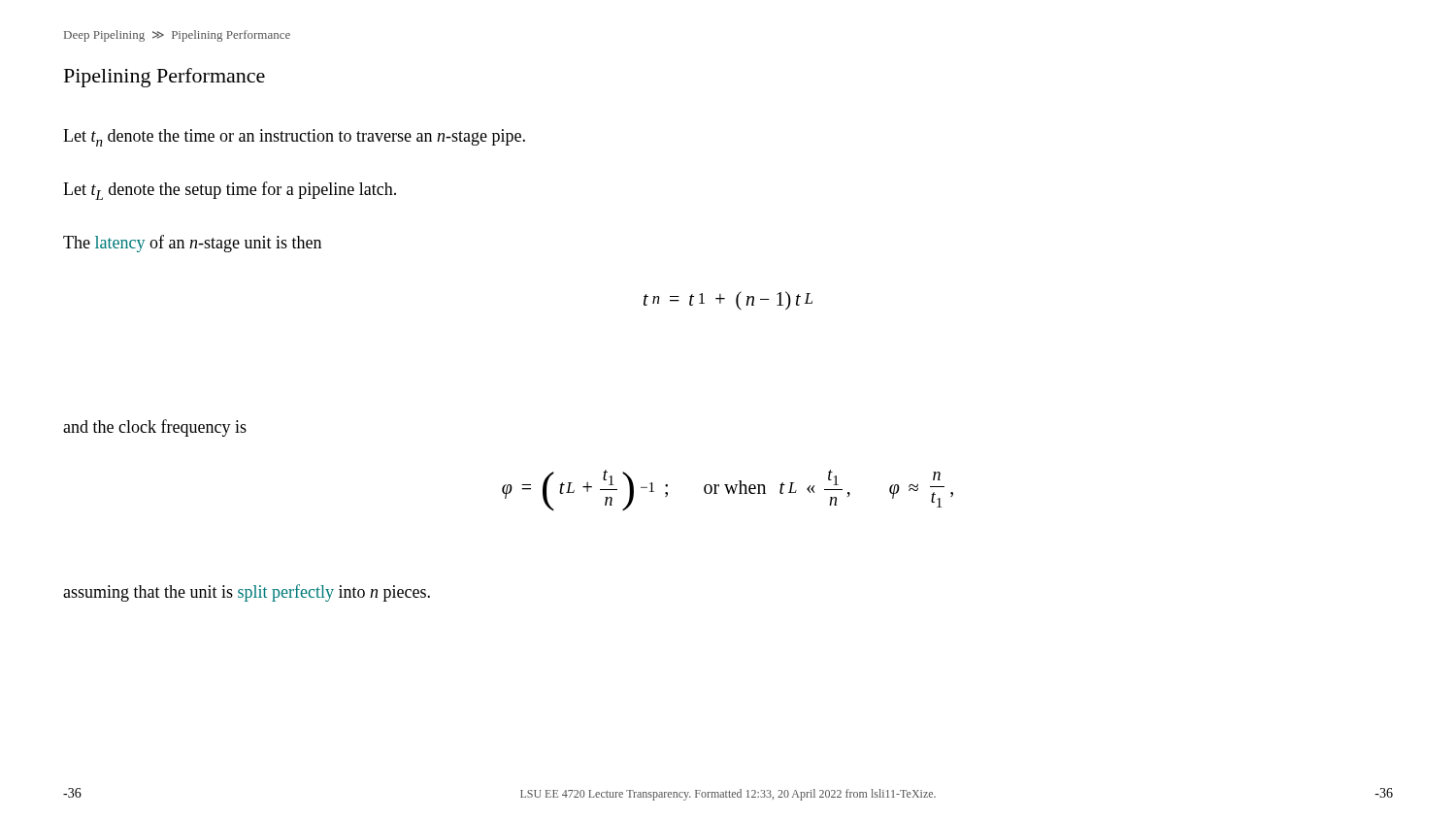Image resolution: width=1456 pixels, height=819 pixels.
Task: Find the block on this page that starts "assuming that the unit is split perfectly into"
Action: tap(247, 592)
